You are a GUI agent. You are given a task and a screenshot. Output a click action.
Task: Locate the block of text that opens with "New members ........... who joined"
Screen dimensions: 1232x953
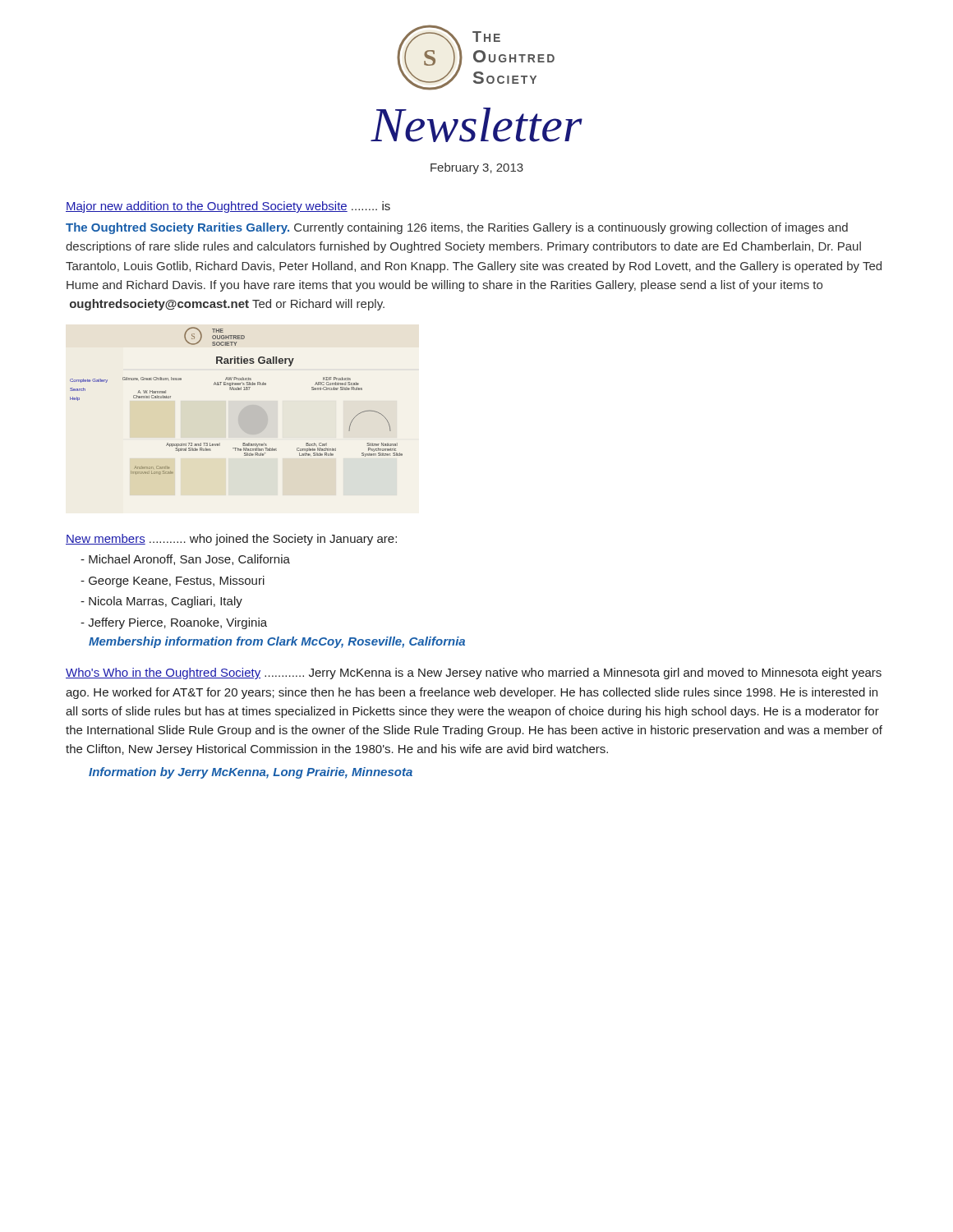tap(232, 539)
